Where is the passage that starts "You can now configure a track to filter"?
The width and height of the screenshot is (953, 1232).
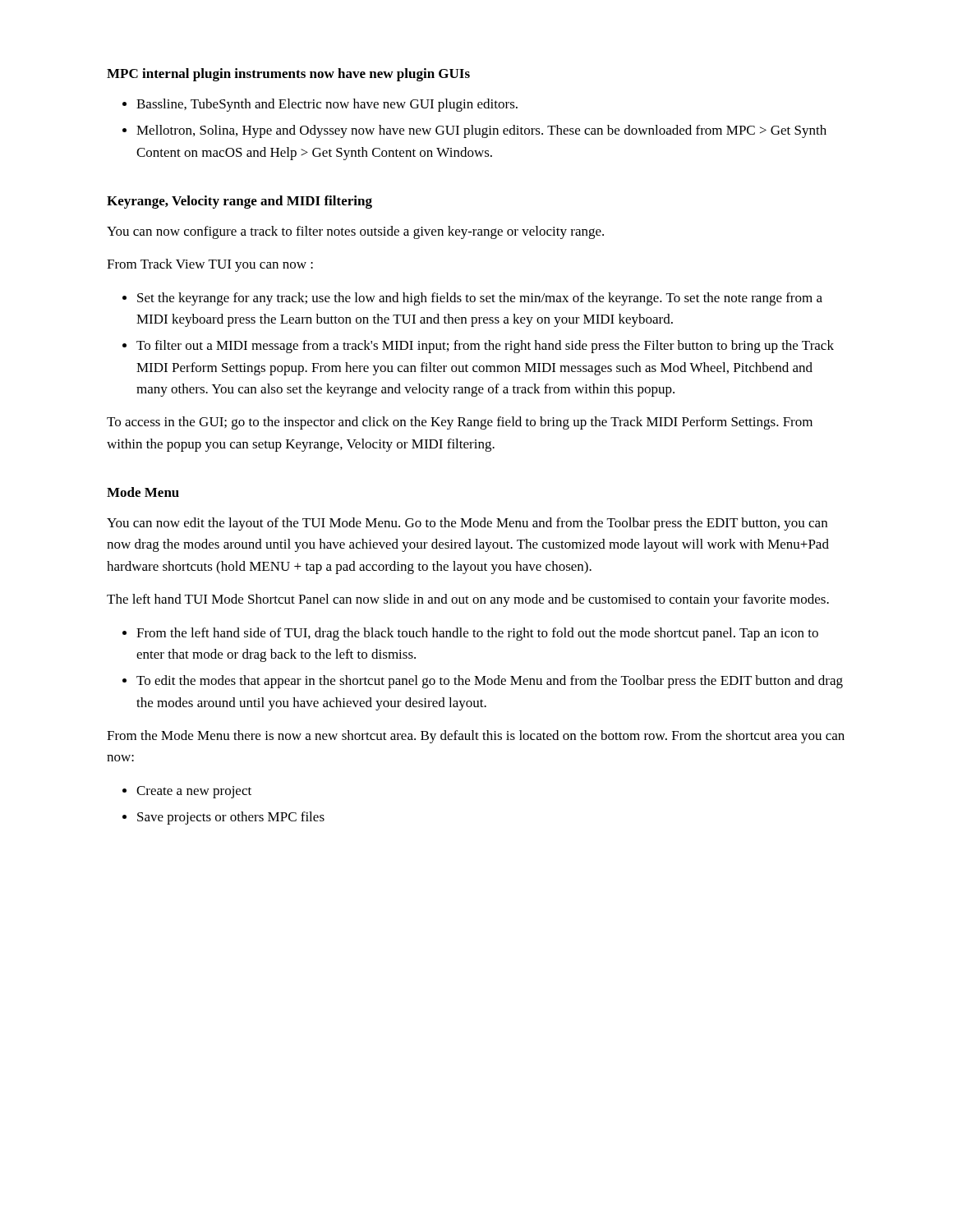coord(356,231)
